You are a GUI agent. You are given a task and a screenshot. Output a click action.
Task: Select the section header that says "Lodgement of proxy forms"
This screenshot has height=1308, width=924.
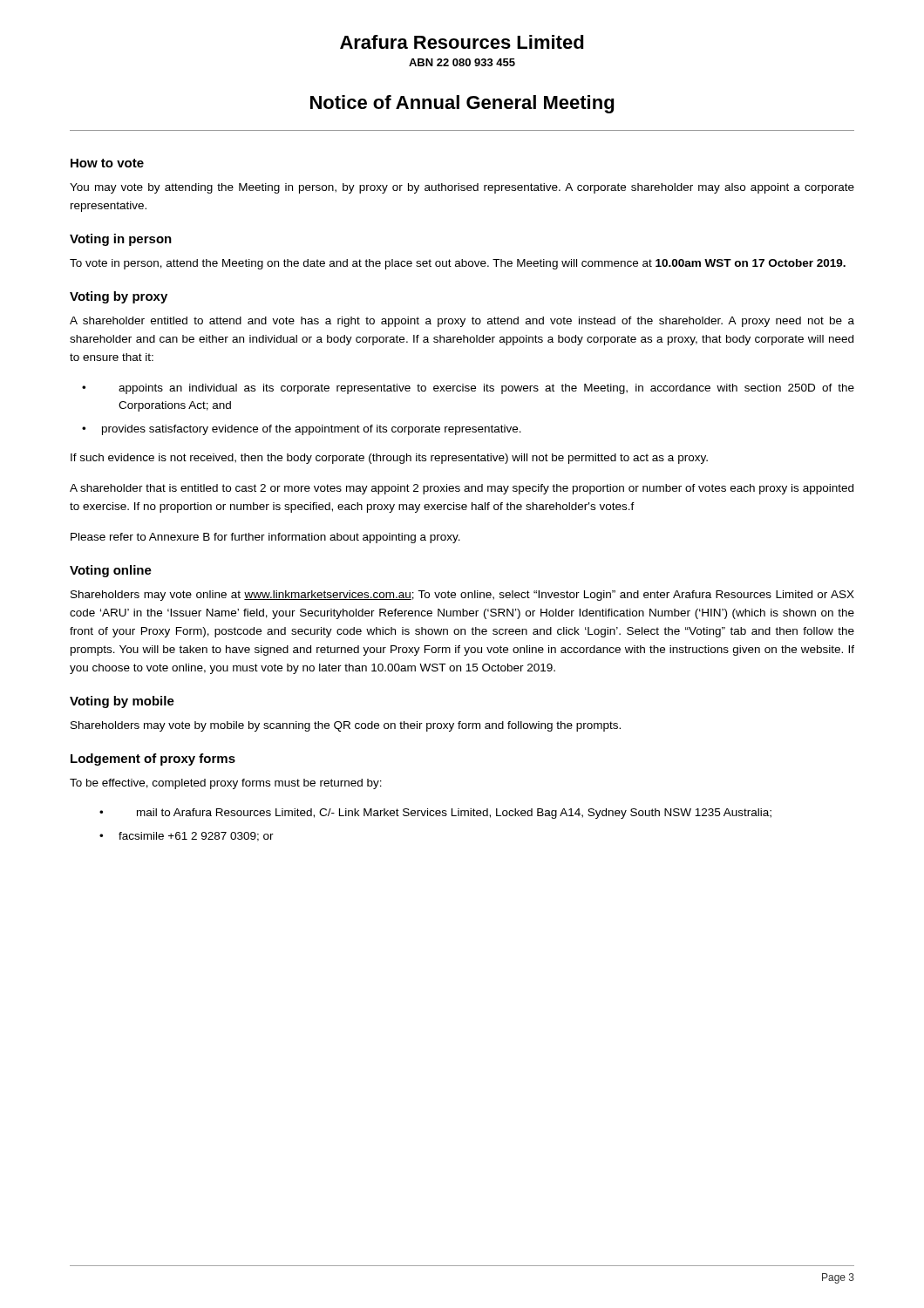click(153, 758)
